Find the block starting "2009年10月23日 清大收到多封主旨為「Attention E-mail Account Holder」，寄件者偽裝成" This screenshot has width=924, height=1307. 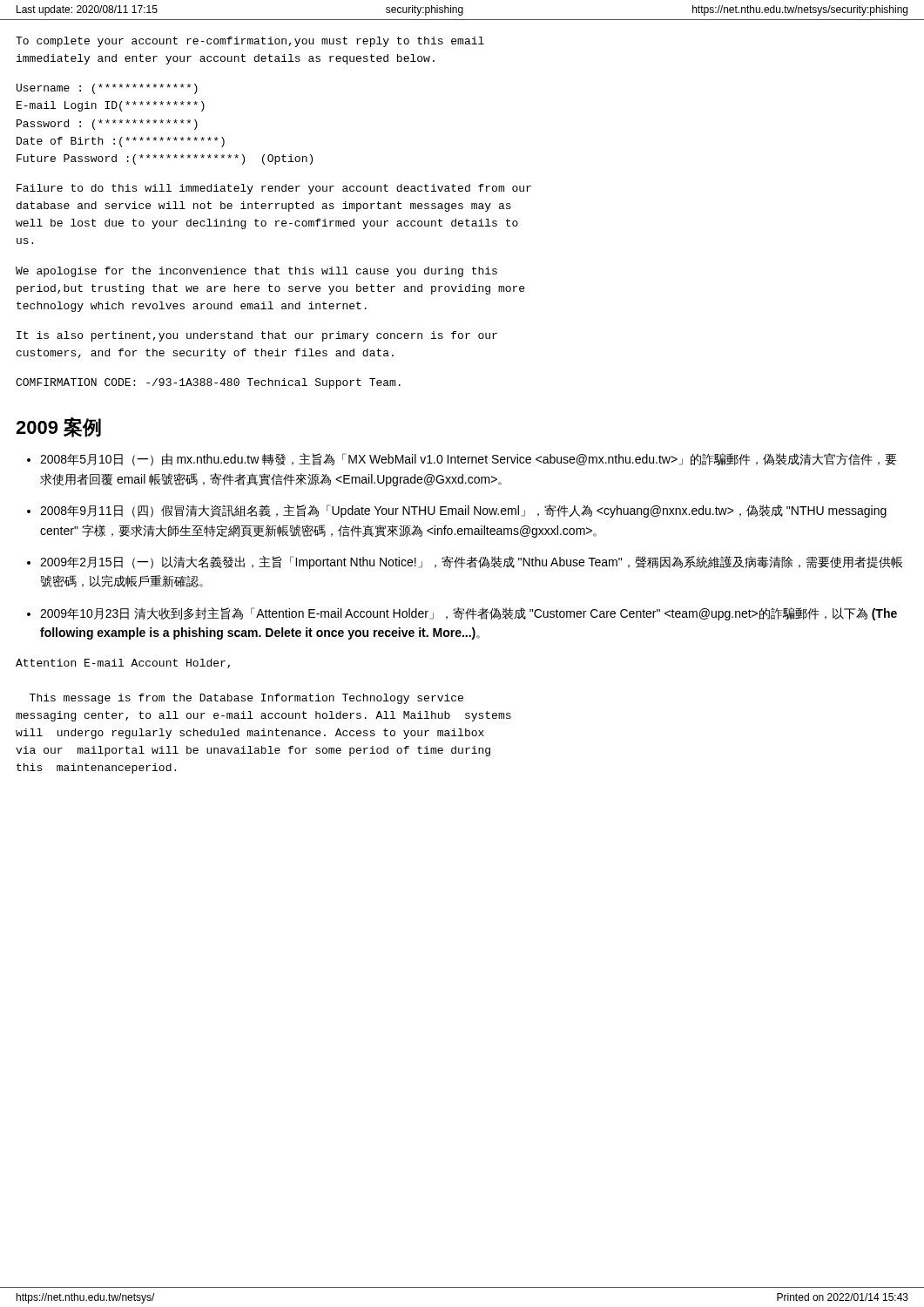(469, 623)
